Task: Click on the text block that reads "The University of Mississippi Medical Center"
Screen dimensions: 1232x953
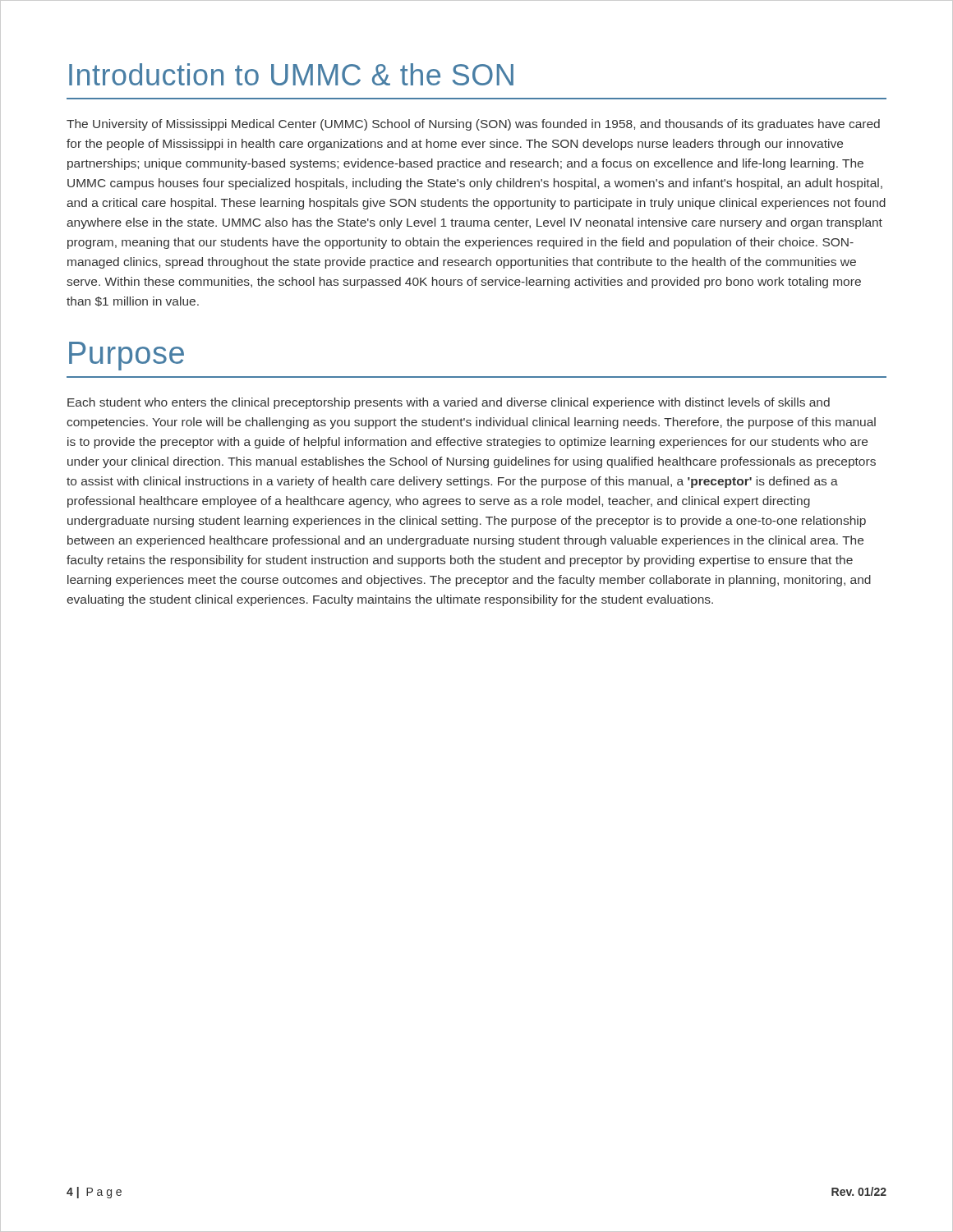Action: 476,213
